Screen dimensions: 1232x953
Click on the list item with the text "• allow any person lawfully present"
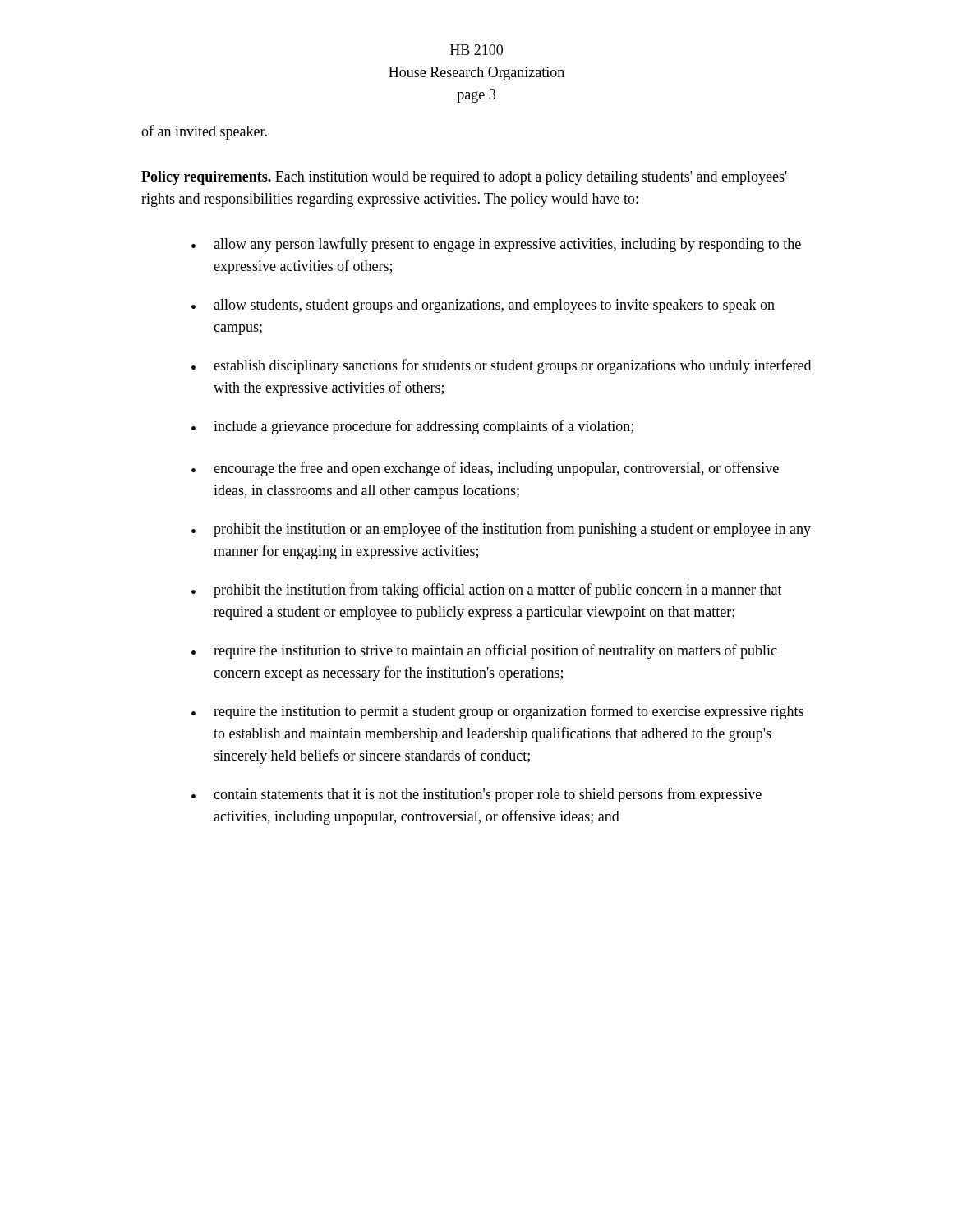pos(501,255)
